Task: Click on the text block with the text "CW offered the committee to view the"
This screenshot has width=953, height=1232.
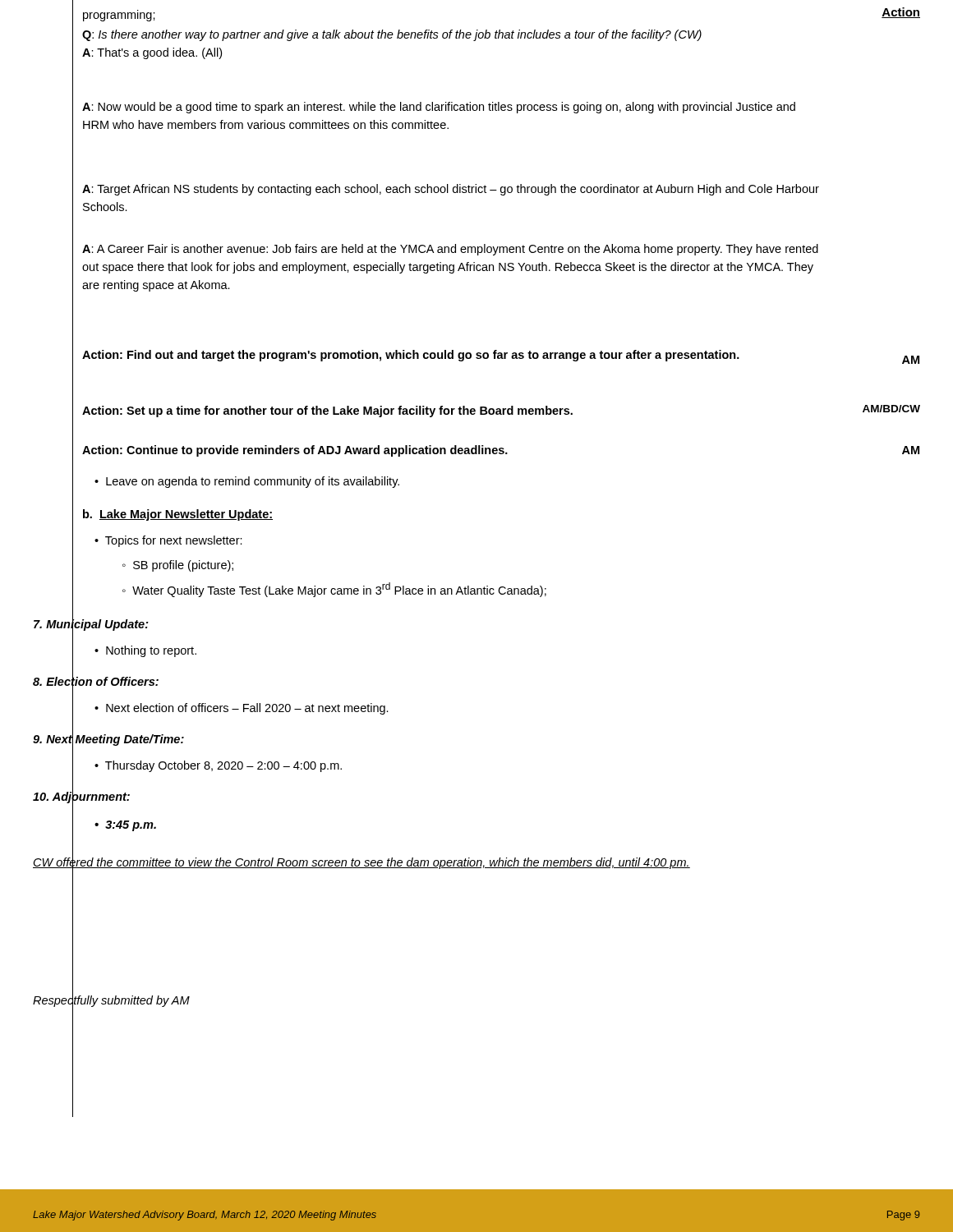Action: pos(361,862)
